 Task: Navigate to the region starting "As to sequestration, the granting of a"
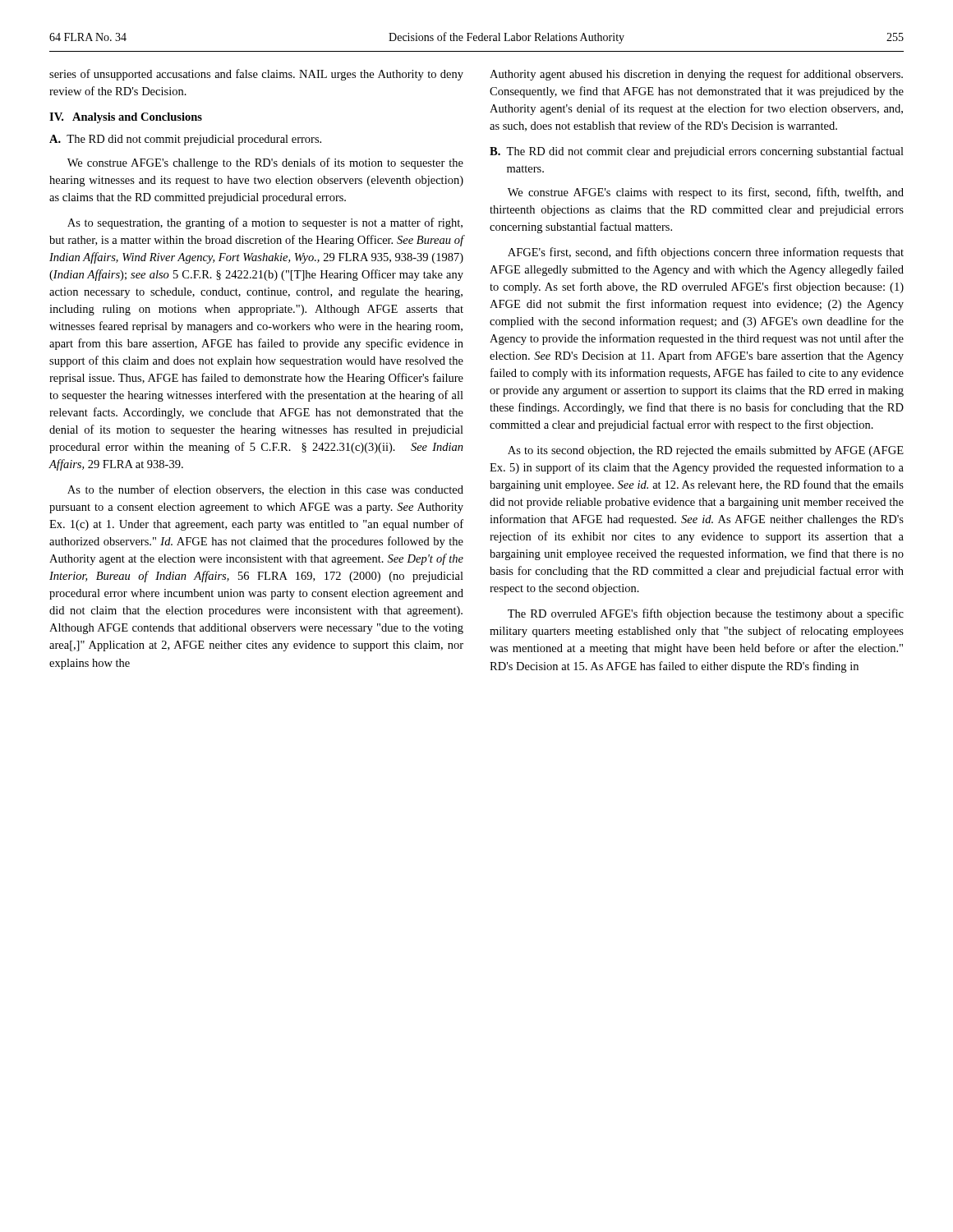(256, 344)
